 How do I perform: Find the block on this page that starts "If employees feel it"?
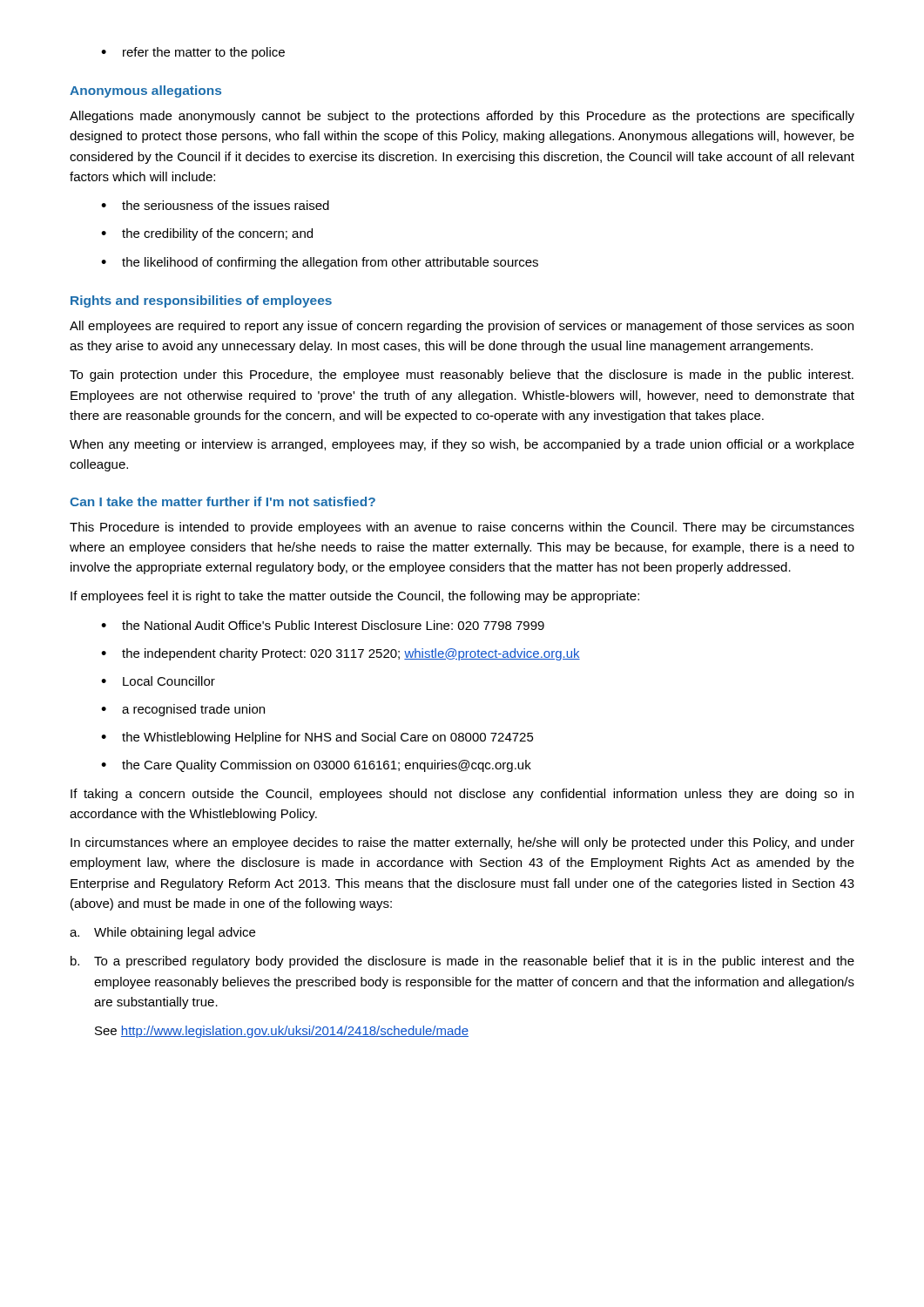point(355,596)
